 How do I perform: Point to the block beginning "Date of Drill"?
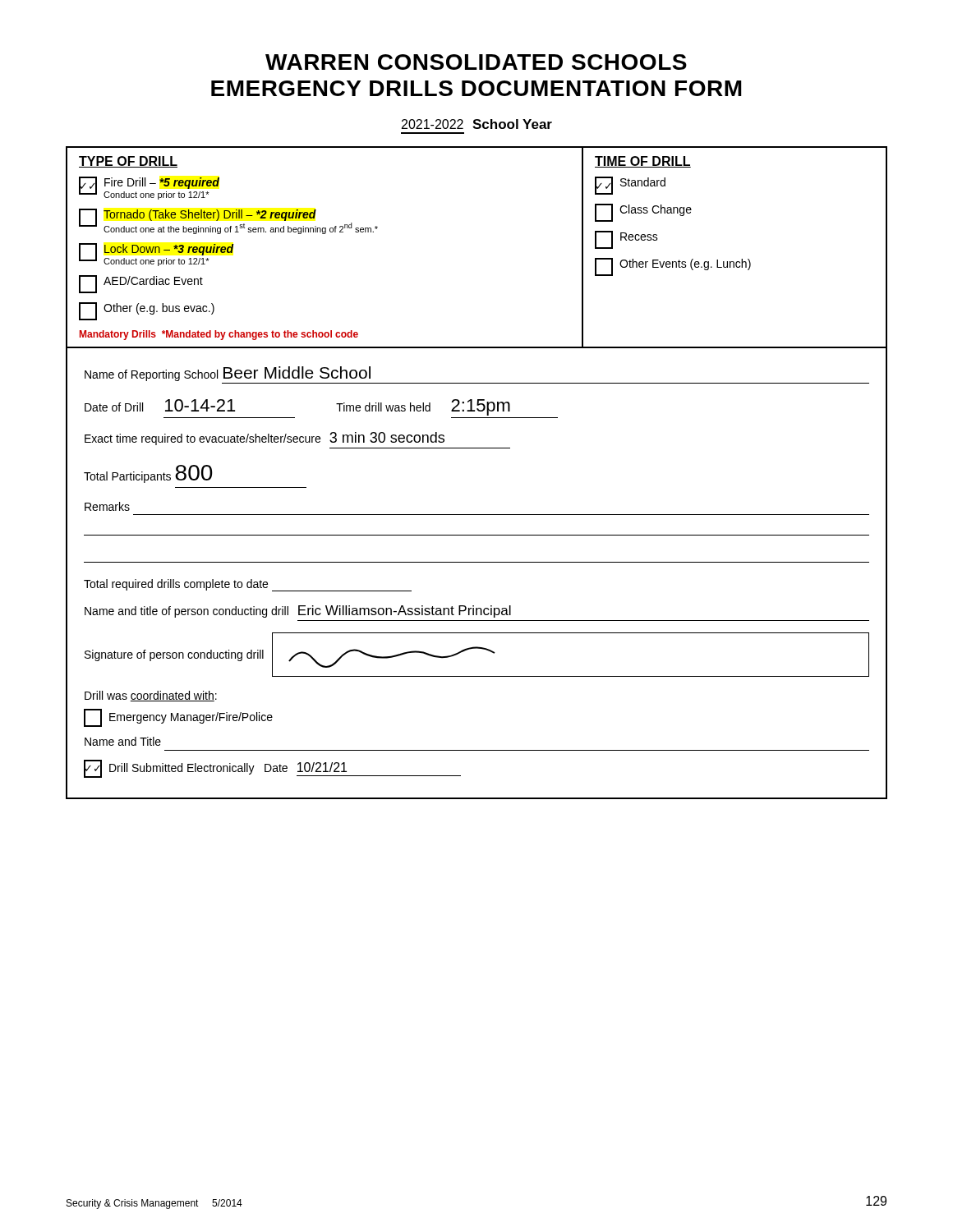tap(116, 407)
